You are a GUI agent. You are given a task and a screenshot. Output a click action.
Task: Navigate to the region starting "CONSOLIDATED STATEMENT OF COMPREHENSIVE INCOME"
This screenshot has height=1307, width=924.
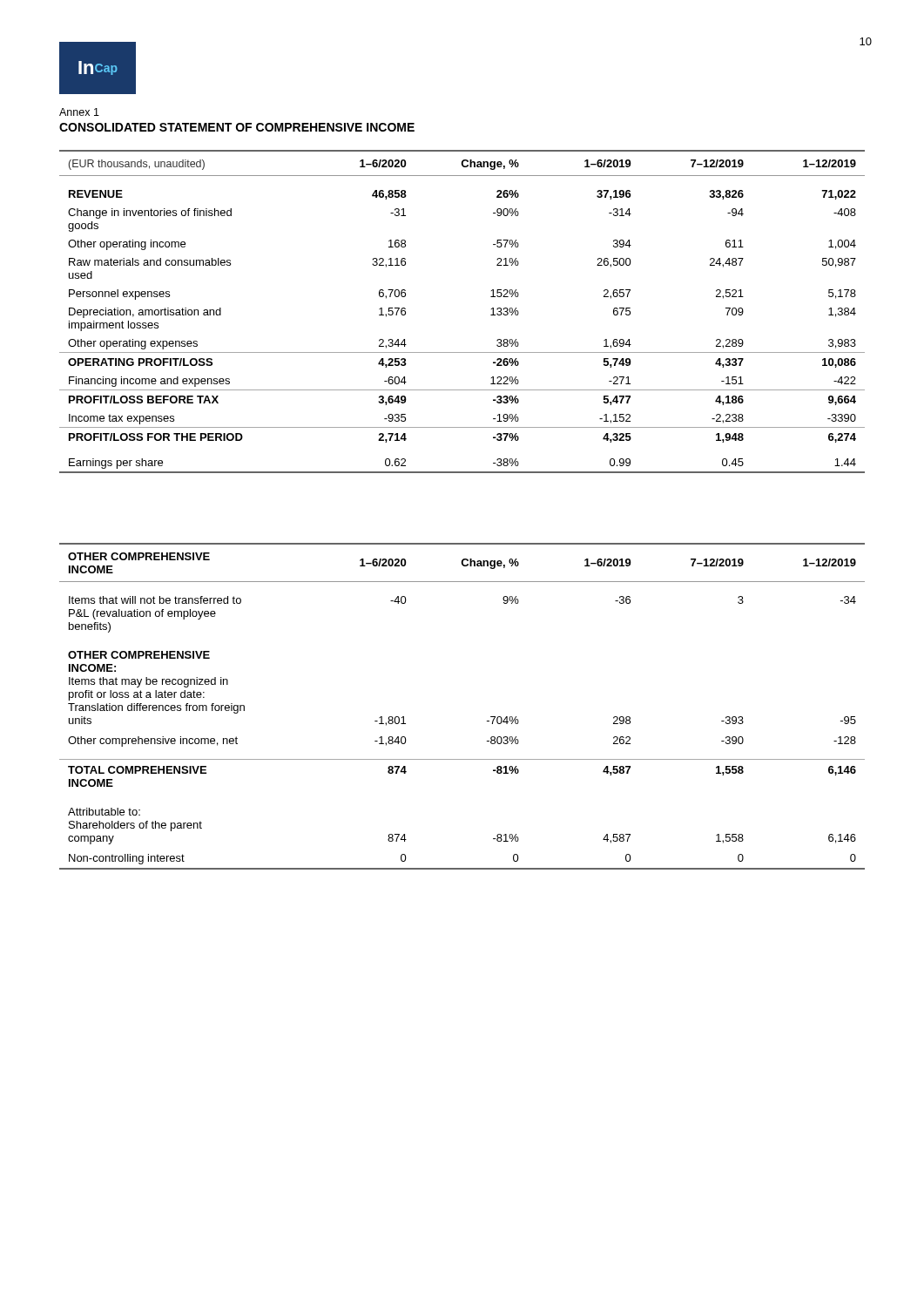click(x=237, y=127)
